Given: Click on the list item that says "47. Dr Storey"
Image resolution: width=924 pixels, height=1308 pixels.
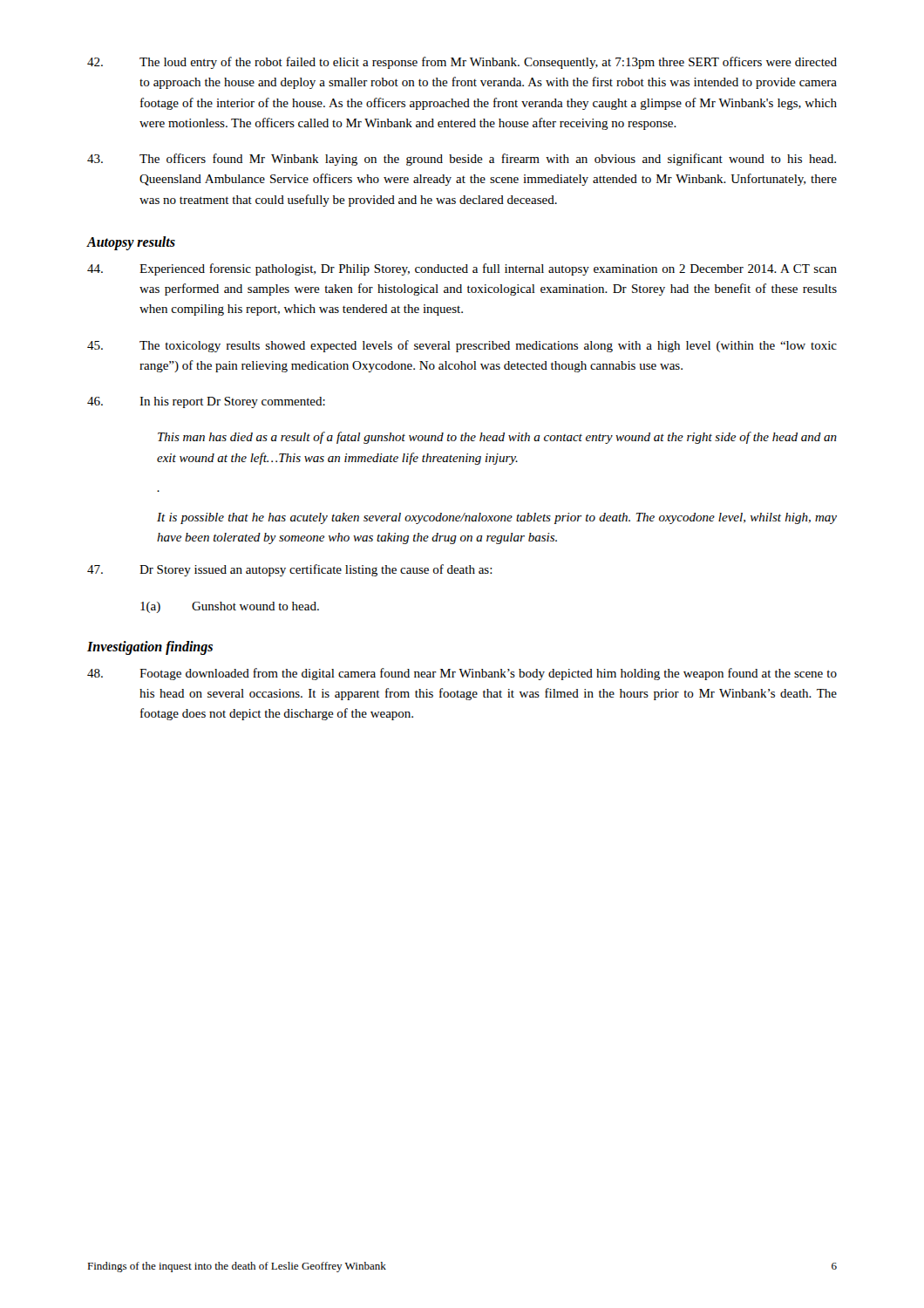Looking at the screenshot, I should (462, 570).
